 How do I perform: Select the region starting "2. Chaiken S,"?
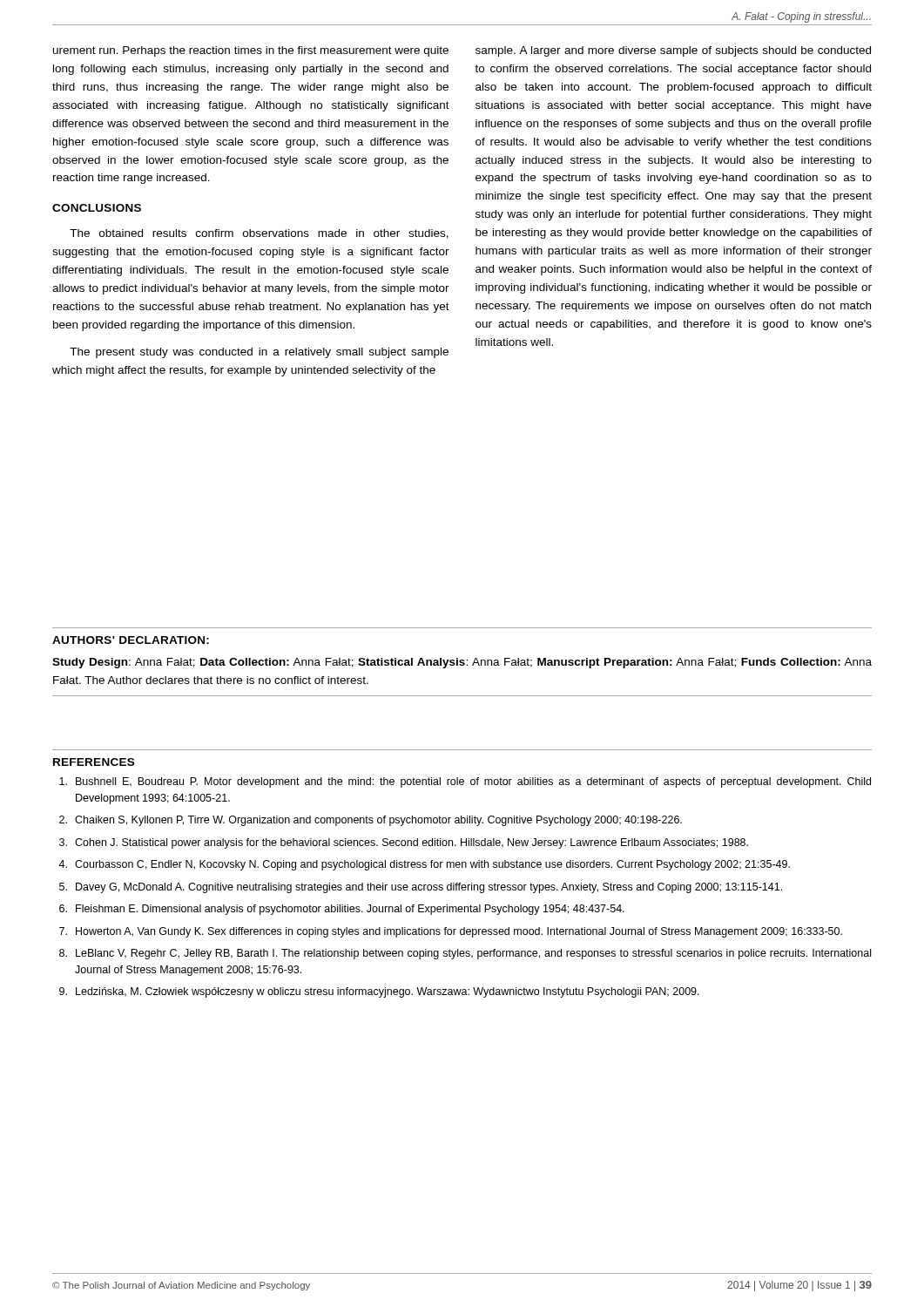(462, 820)
